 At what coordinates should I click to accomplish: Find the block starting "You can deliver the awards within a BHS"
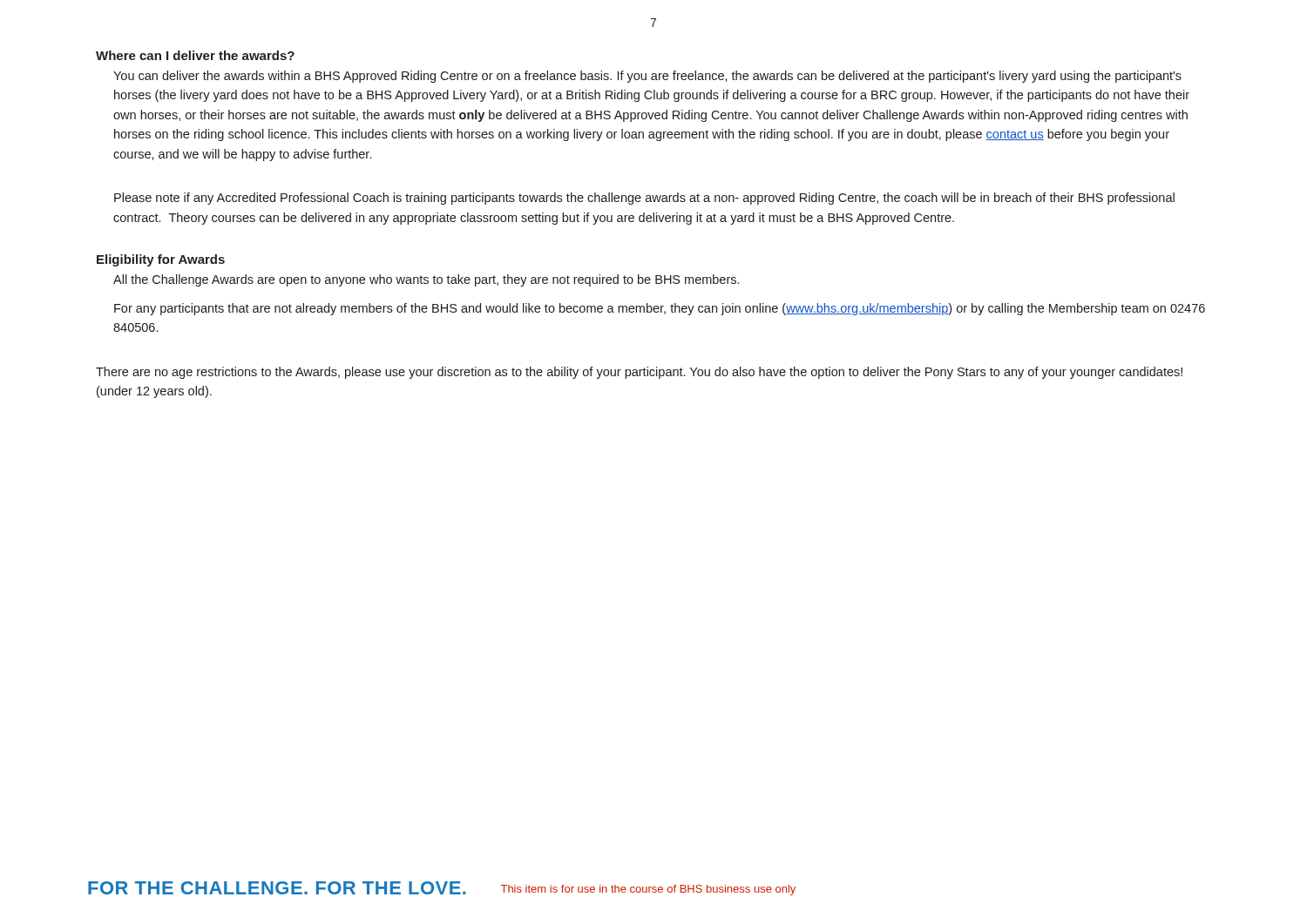(651, 115)
